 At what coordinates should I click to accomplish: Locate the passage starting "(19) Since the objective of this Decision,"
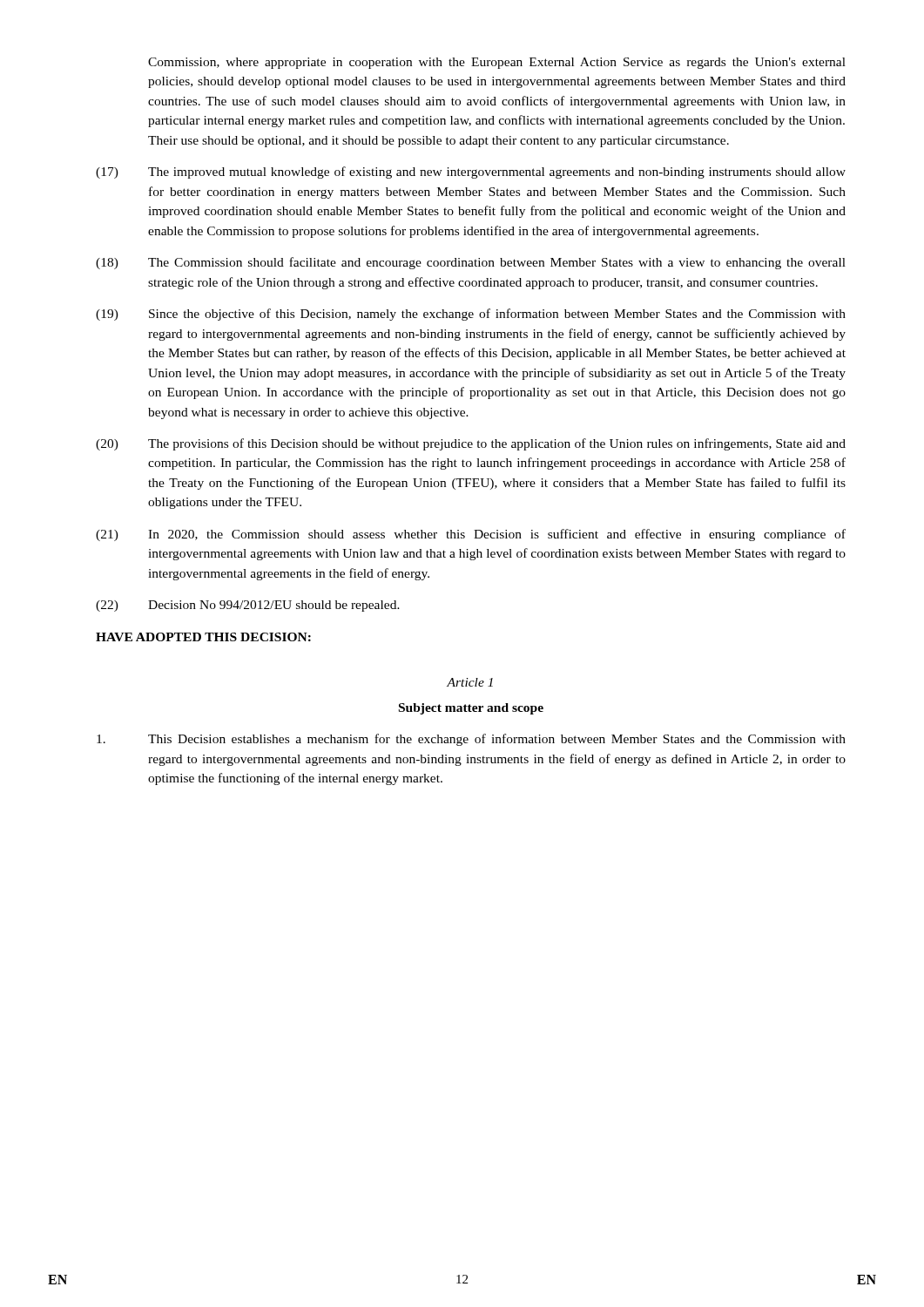click(471, 363)
